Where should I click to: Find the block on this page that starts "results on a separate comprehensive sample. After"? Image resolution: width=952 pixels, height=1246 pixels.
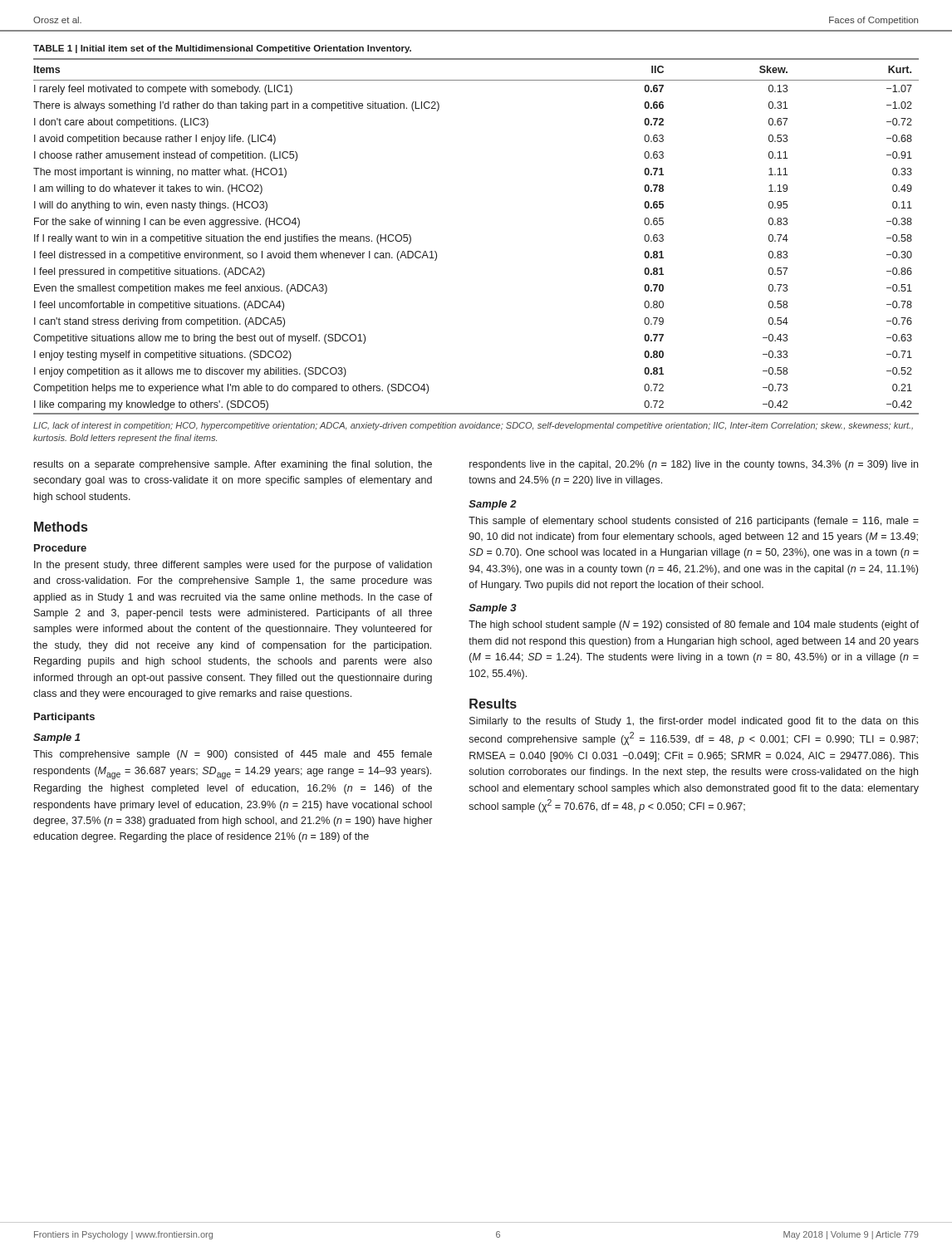click(233, 480)
